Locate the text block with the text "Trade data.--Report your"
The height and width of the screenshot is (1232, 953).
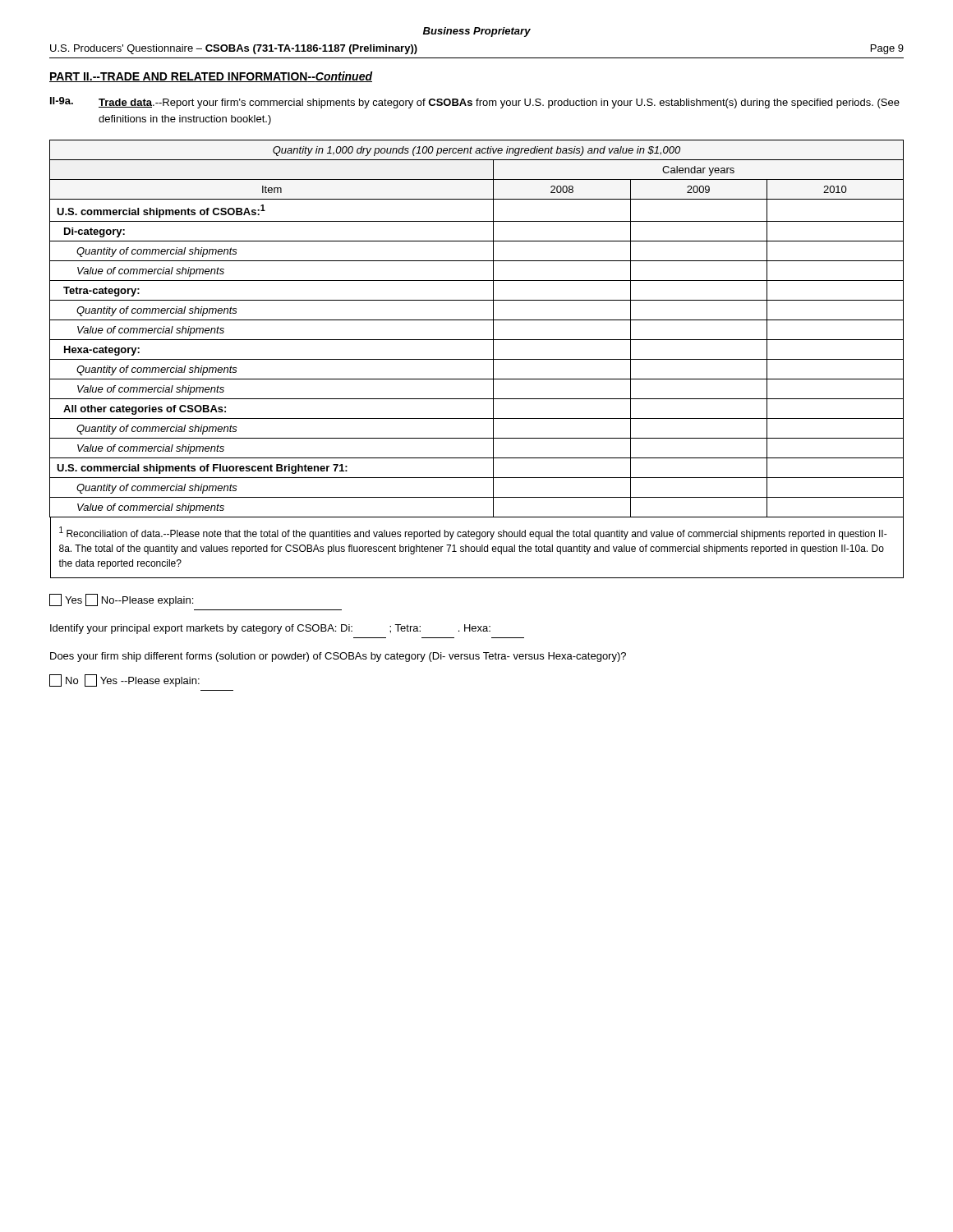tap(499, 110)
